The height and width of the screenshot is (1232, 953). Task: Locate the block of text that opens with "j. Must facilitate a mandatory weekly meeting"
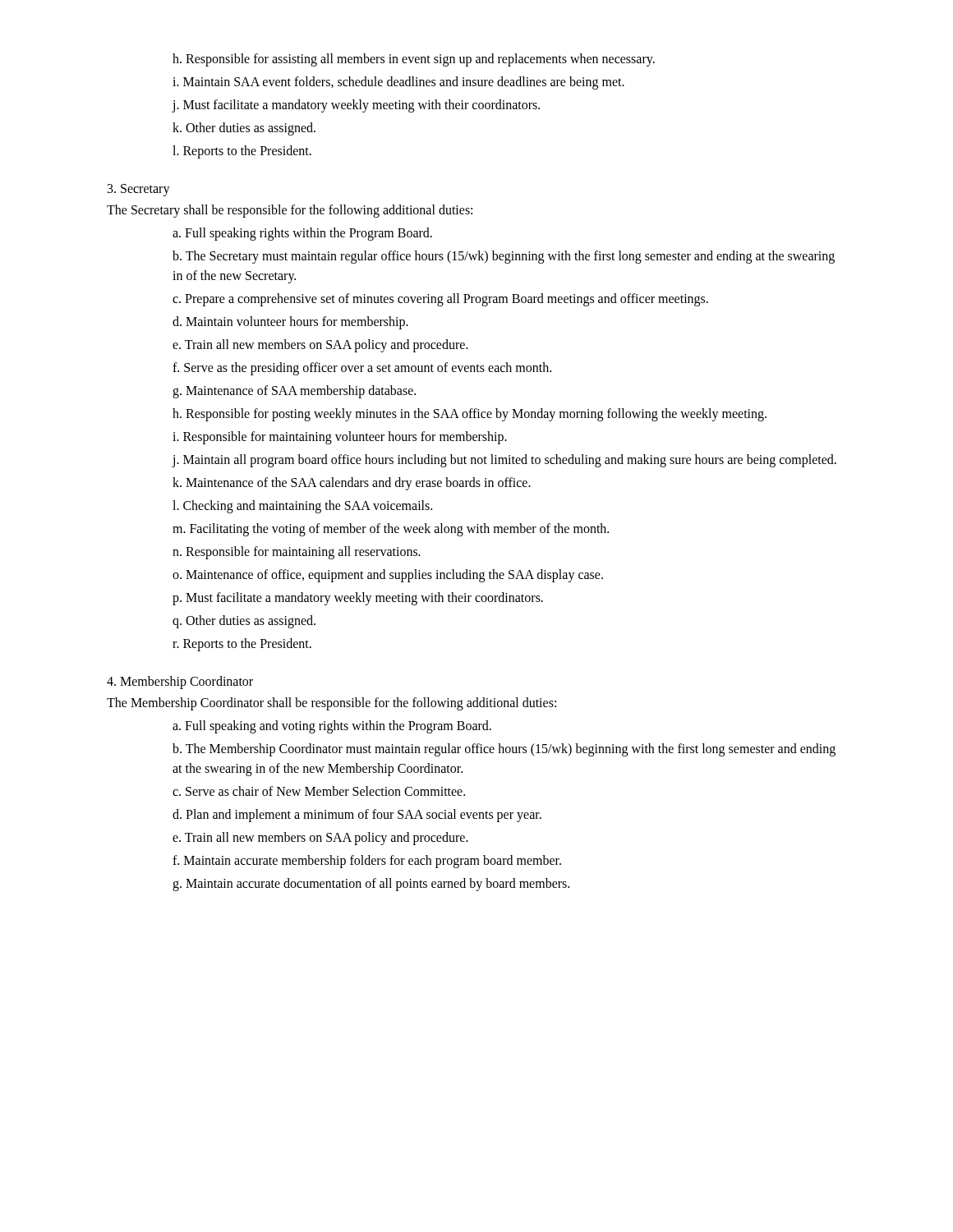pyautogui.click(x=357, y=105)
